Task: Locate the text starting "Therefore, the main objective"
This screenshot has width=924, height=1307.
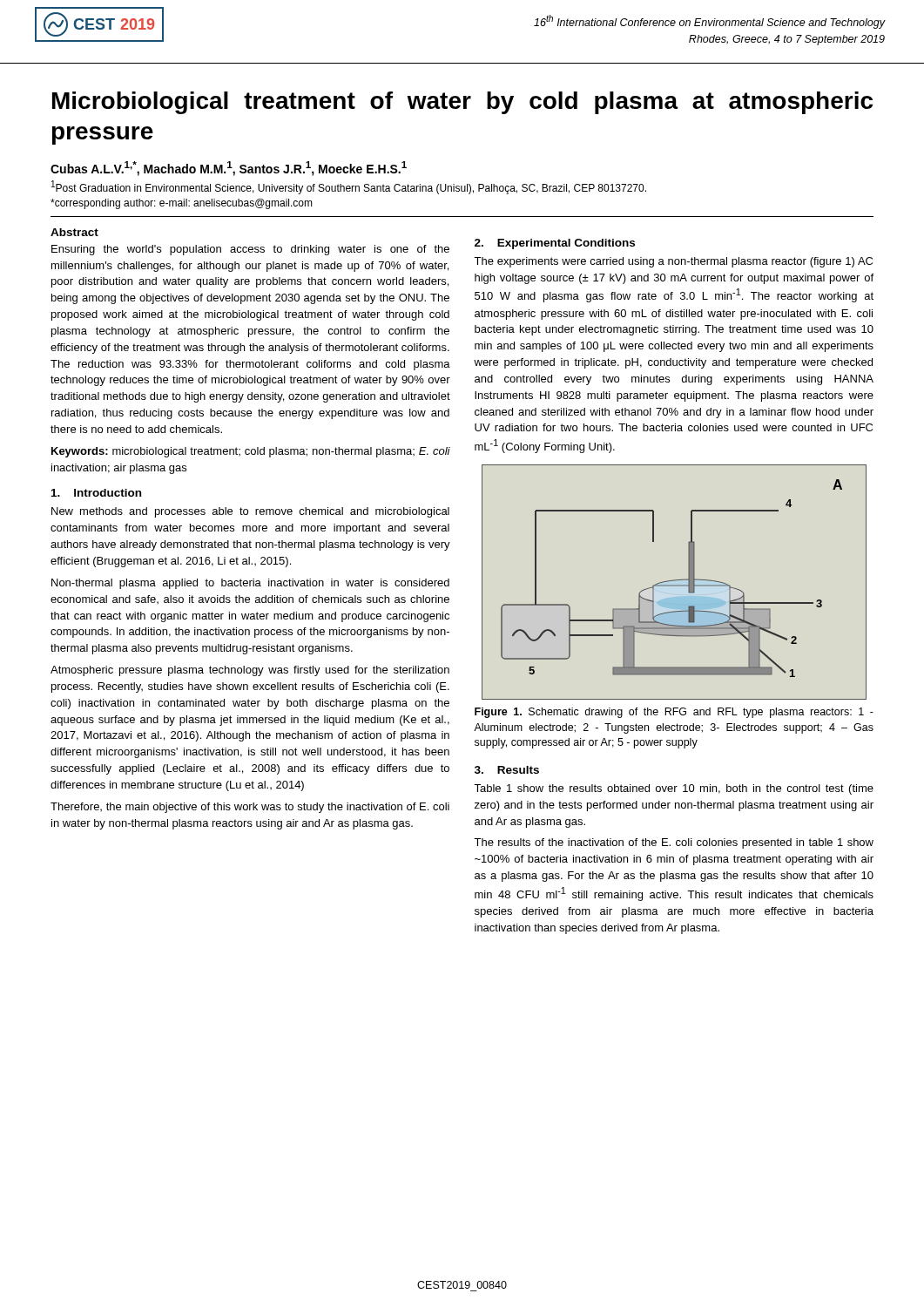Action: tap(250, 814)
